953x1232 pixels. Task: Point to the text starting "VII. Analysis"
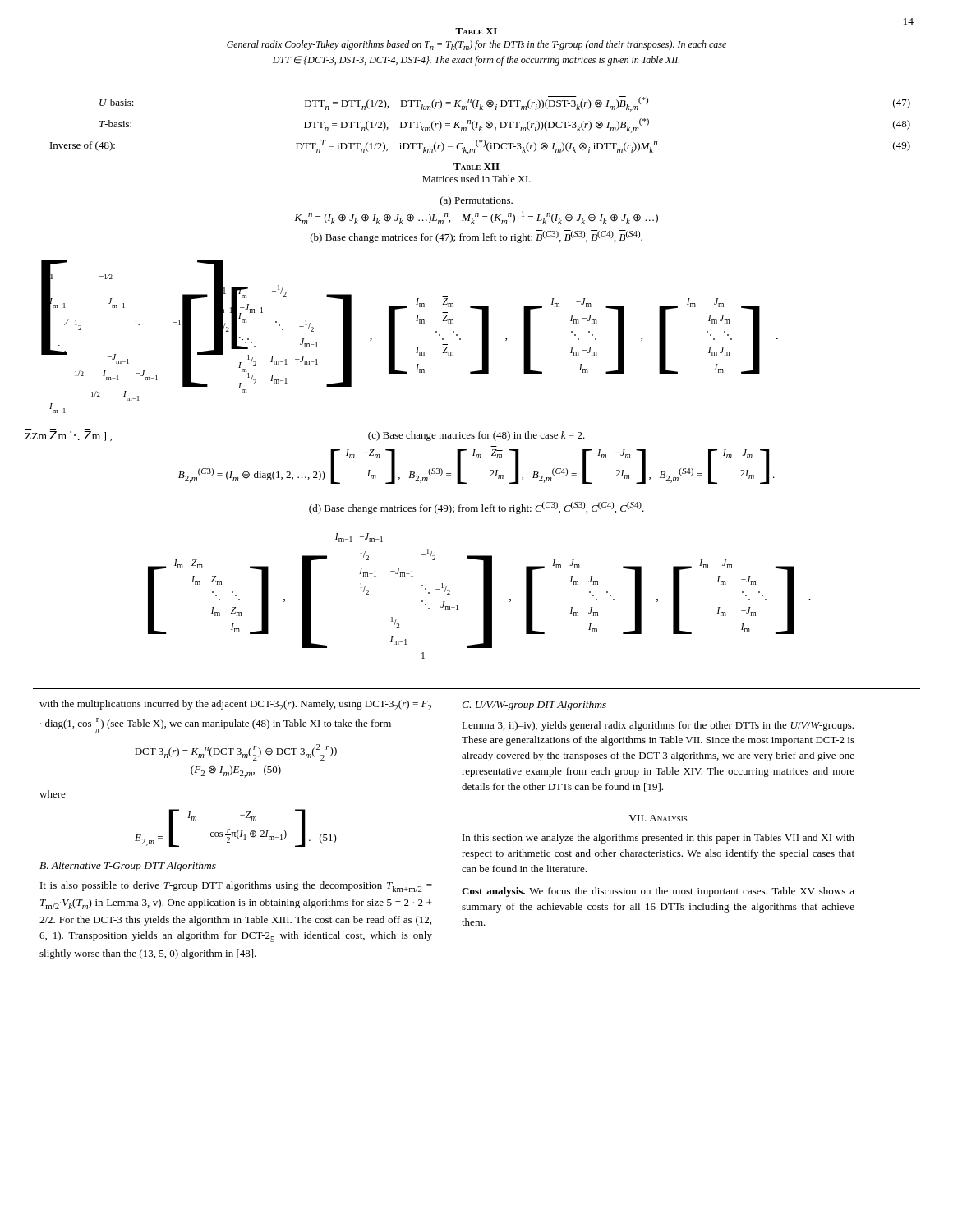[658, 817]
